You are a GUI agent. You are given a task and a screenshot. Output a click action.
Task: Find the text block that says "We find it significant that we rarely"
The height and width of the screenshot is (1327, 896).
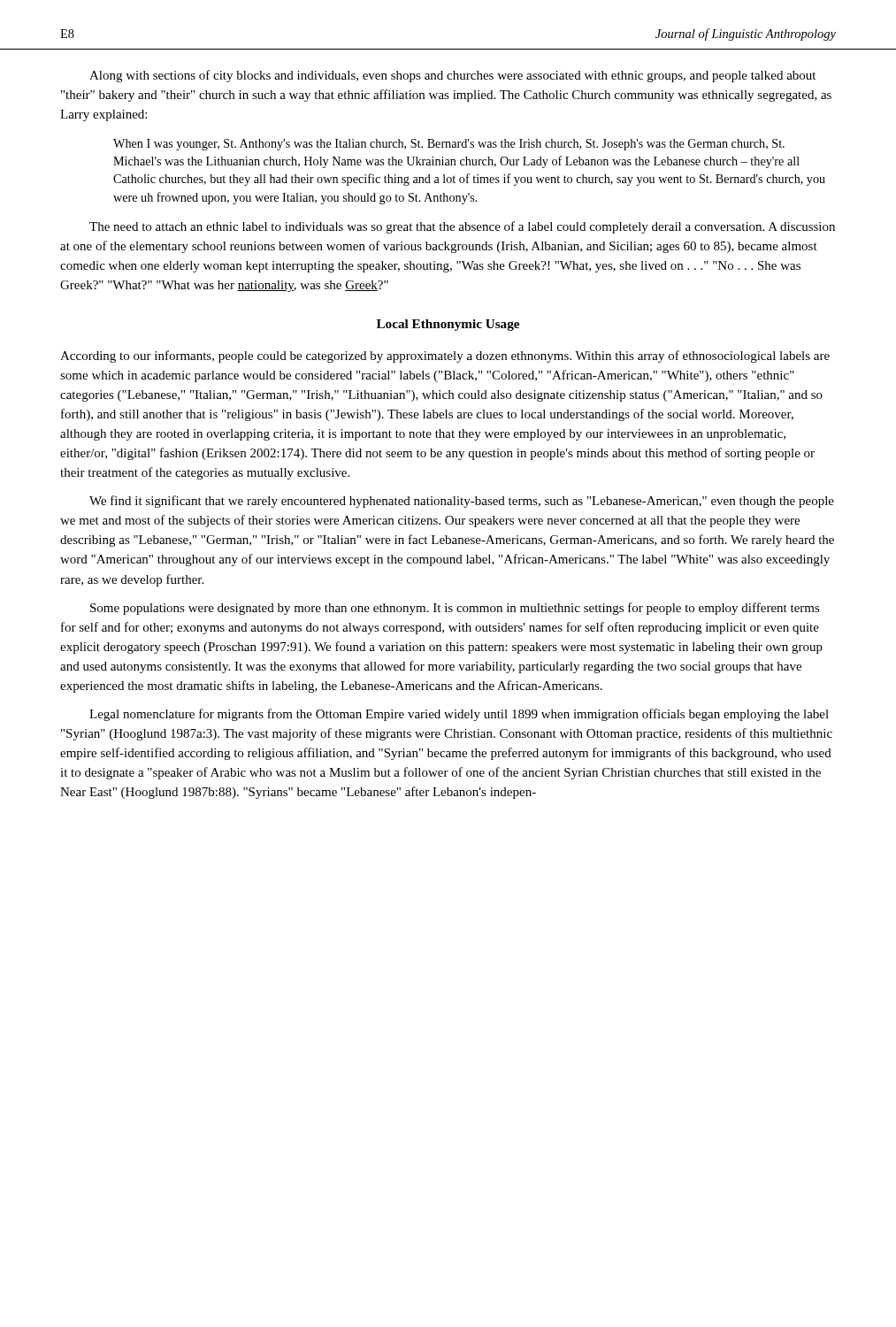coord(447,540)
